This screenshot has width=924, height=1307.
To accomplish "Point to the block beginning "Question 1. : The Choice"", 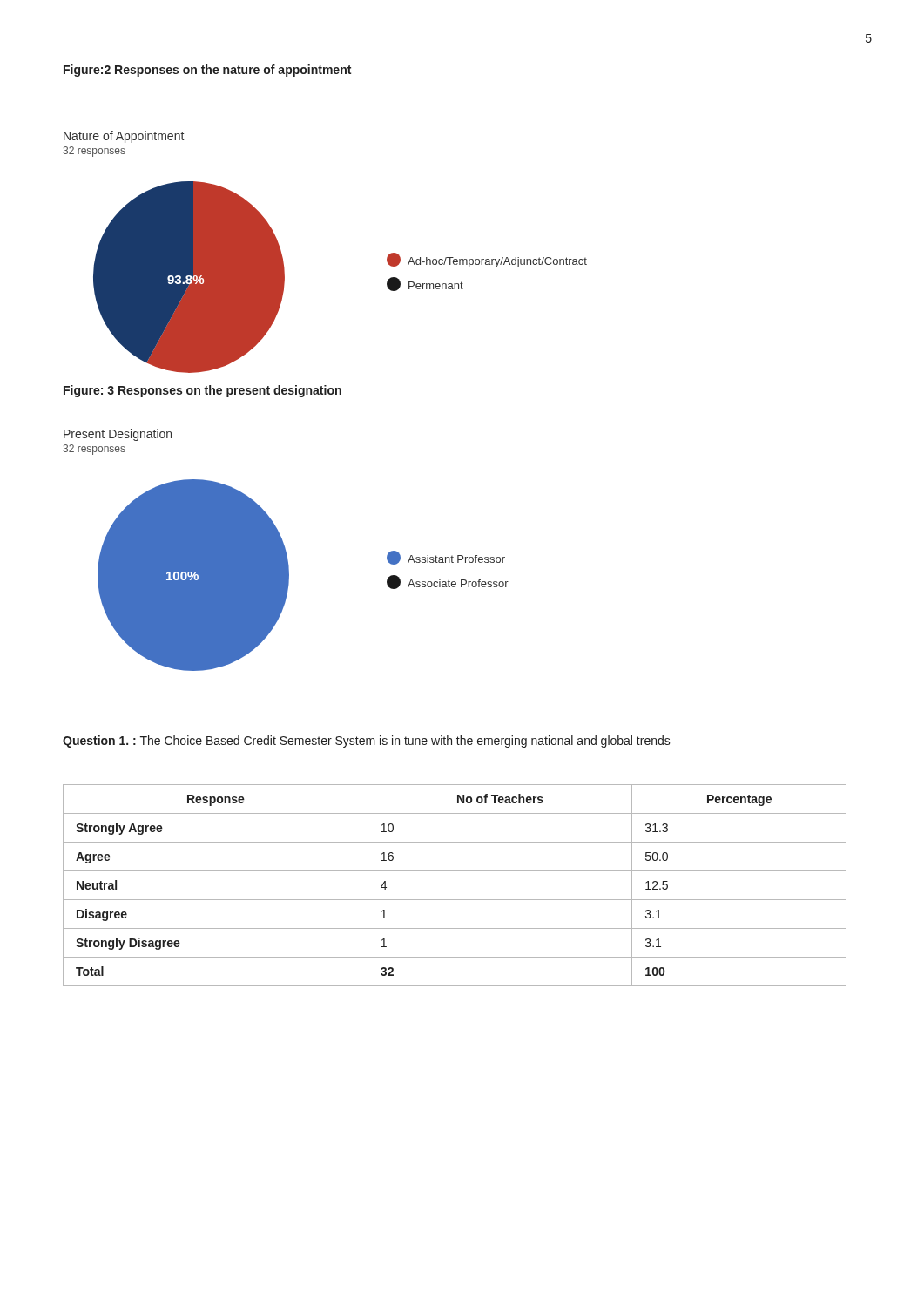I will click(367, 741).
